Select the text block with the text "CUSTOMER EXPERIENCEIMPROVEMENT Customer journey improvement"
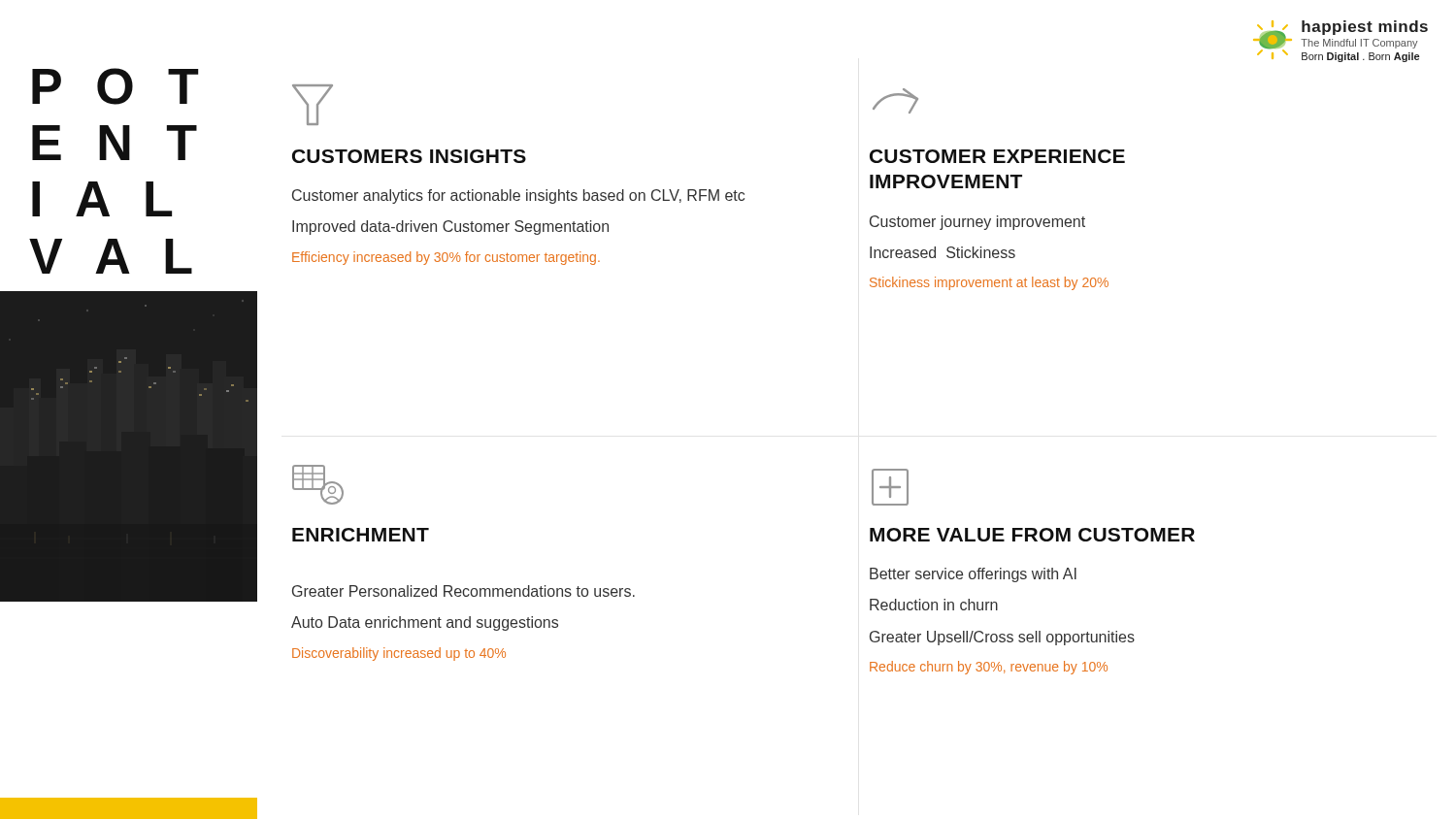 coord(997,189)
